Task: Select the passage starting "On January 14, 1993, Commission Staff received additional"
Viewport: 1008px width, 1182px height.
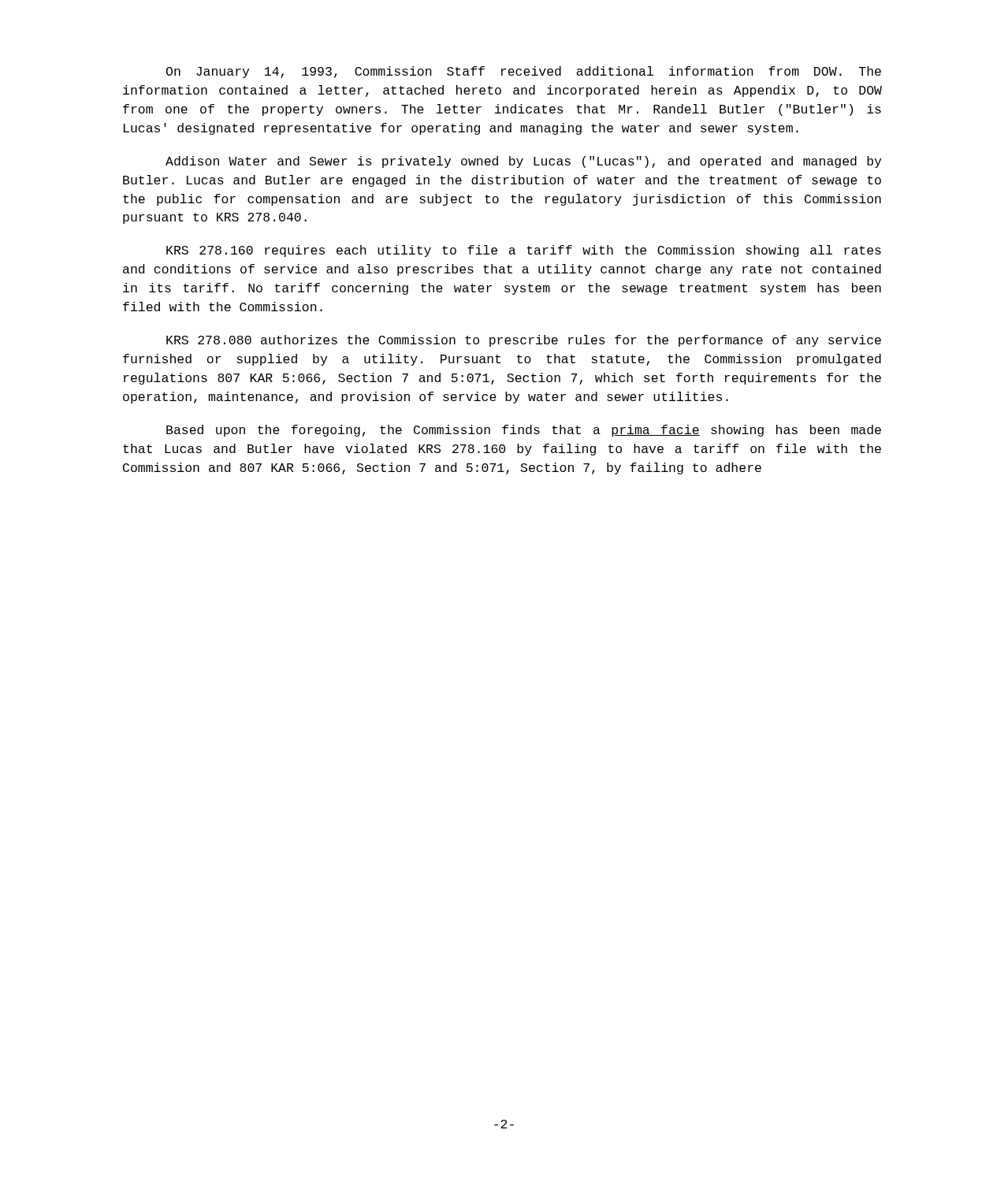Action: (502, 100)
